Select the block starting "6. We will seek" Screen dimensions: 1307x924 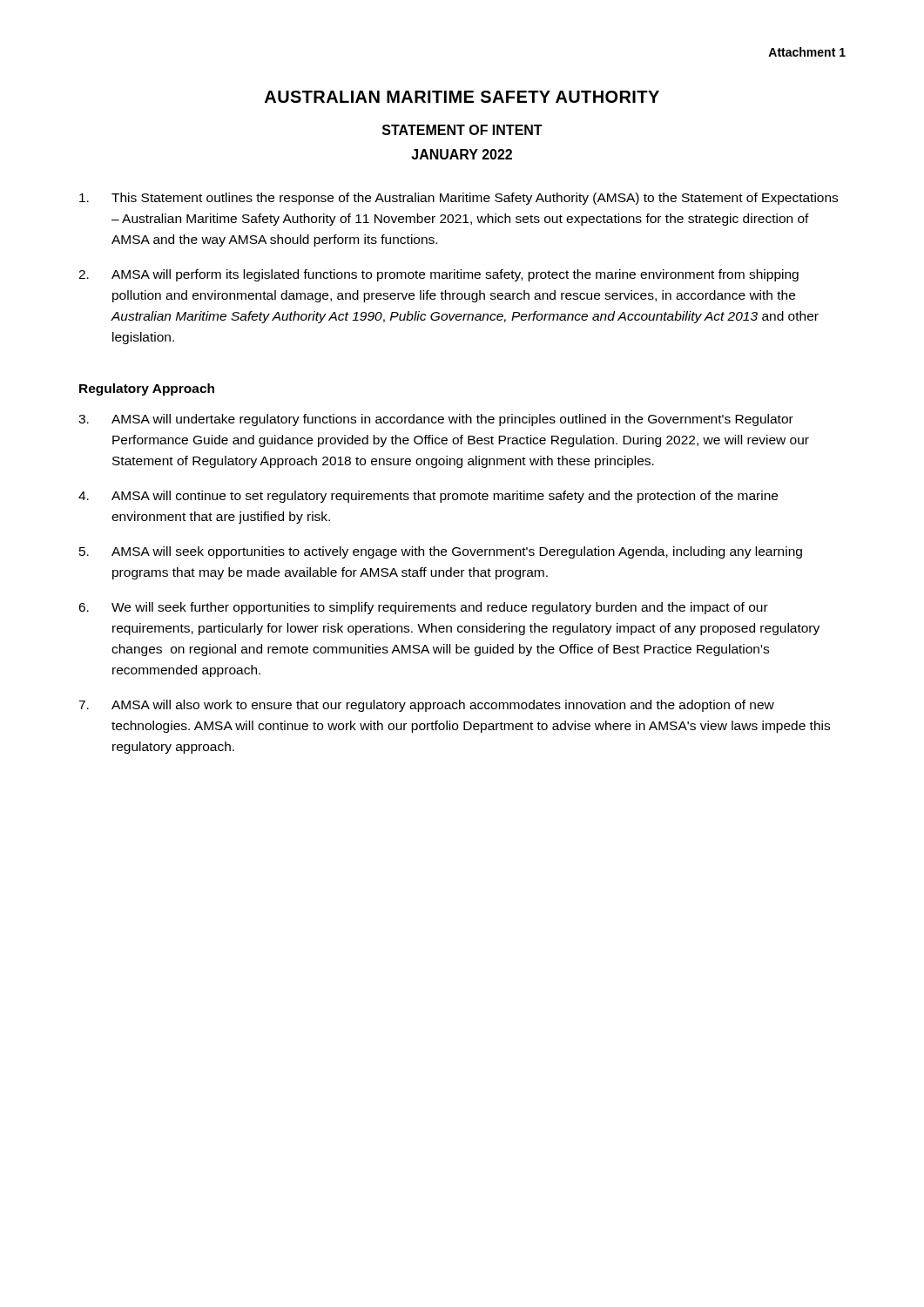point(462,639)
